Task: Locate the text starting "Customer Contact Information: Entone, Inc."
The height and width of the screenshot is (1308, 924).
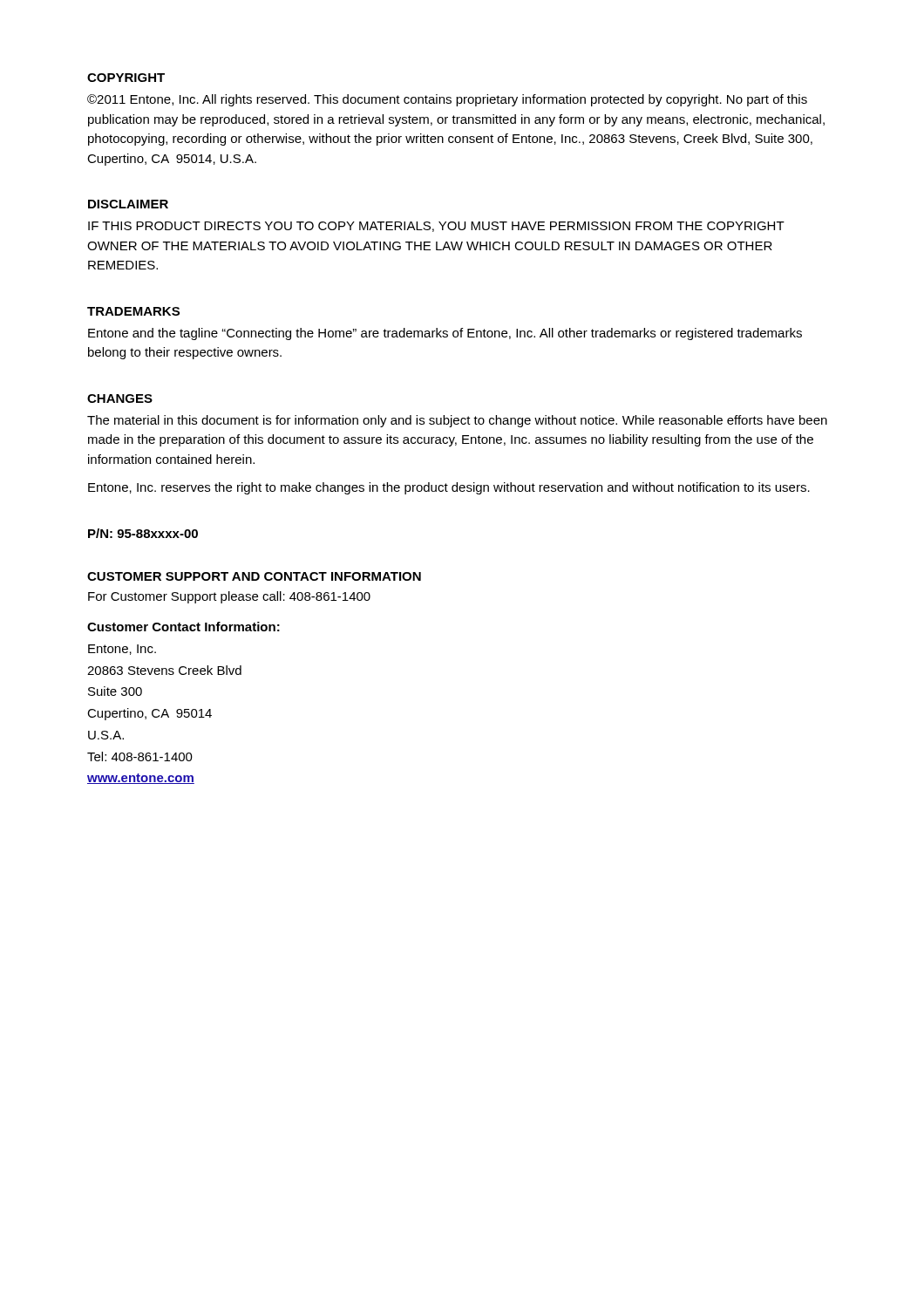Action: [184, 702]
